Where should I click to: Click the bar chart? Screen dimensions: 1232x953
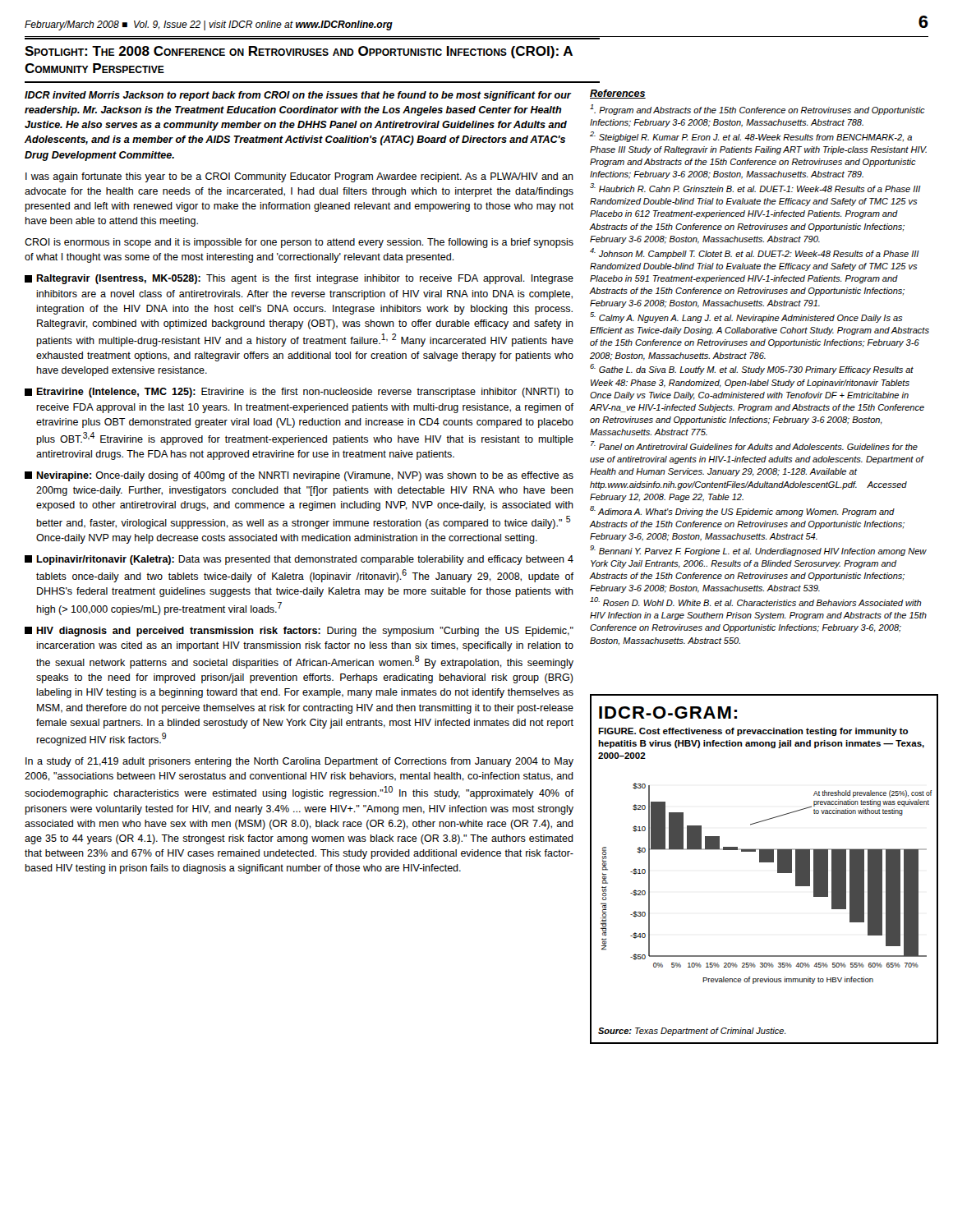point(766,895)
